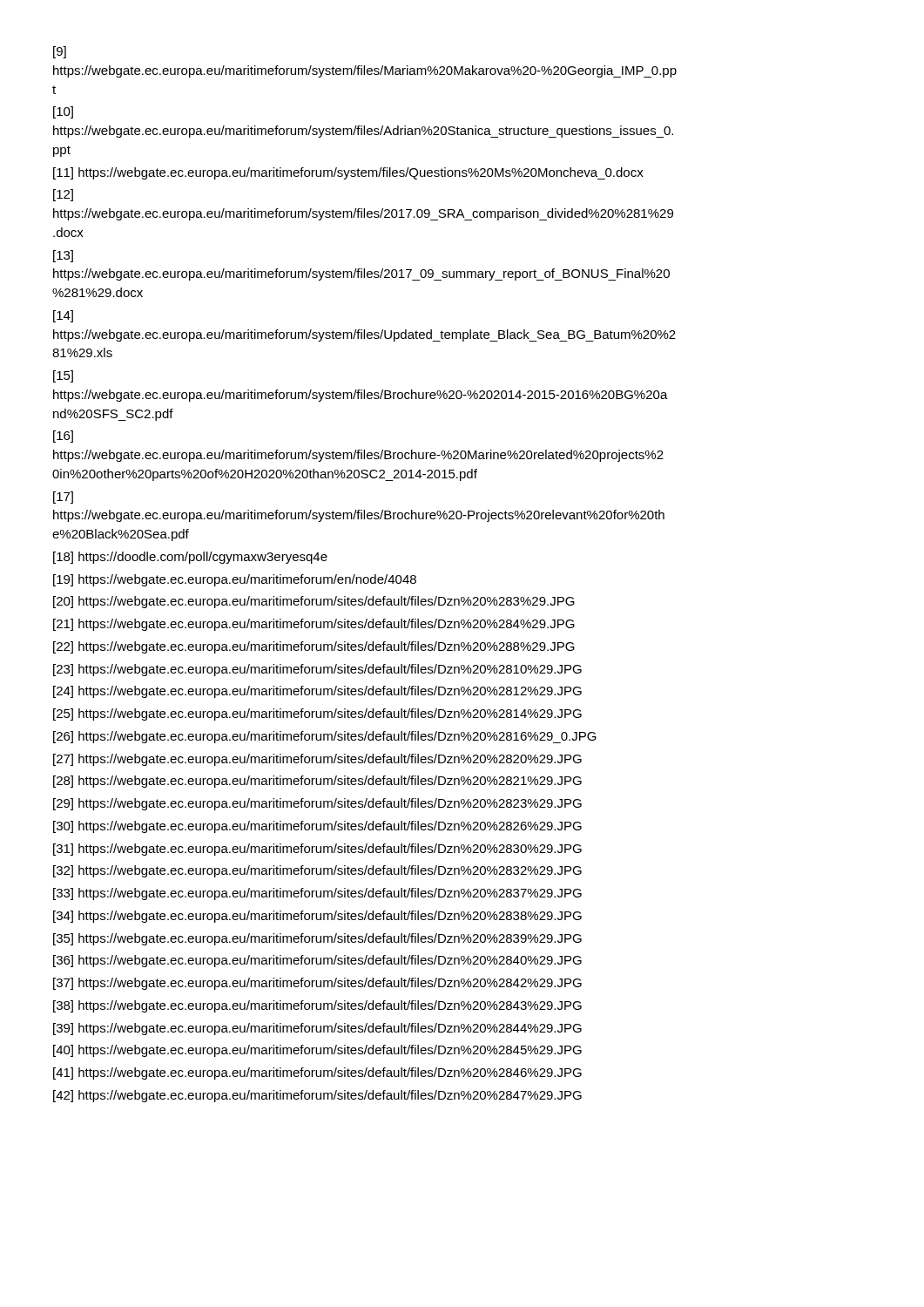Image resolution: width=924 pixels, height=1307 pixels.
Task: Navigate to the text block starting "[35] https://webgate.ec.europa.eu/maritimeforum/sites/default/files/Dzn%20%2839%29.JPG"
Action: point(317,938)
